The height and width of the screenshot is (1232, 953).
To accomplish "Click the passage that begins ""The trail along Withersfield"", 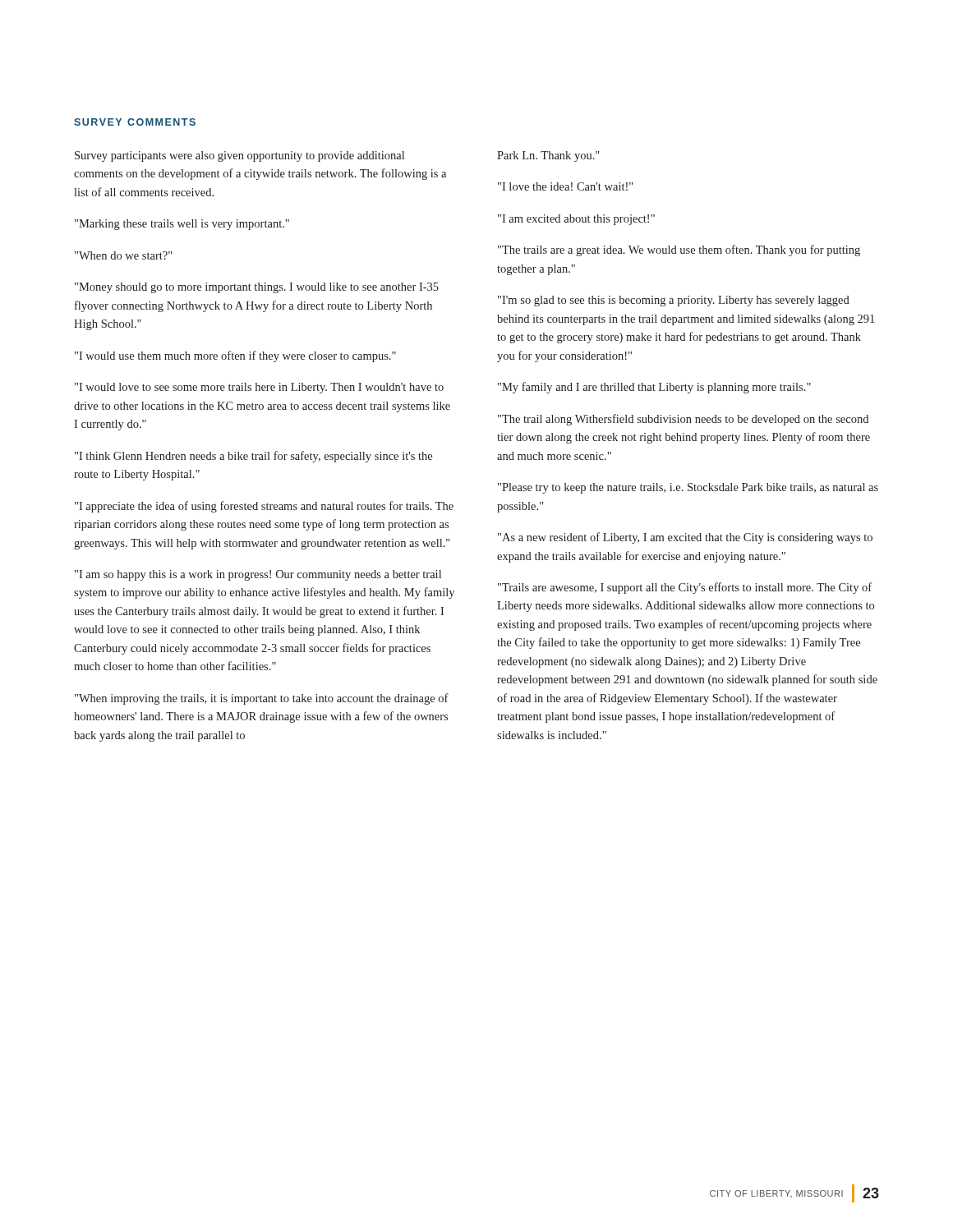I will coord(684,437).
